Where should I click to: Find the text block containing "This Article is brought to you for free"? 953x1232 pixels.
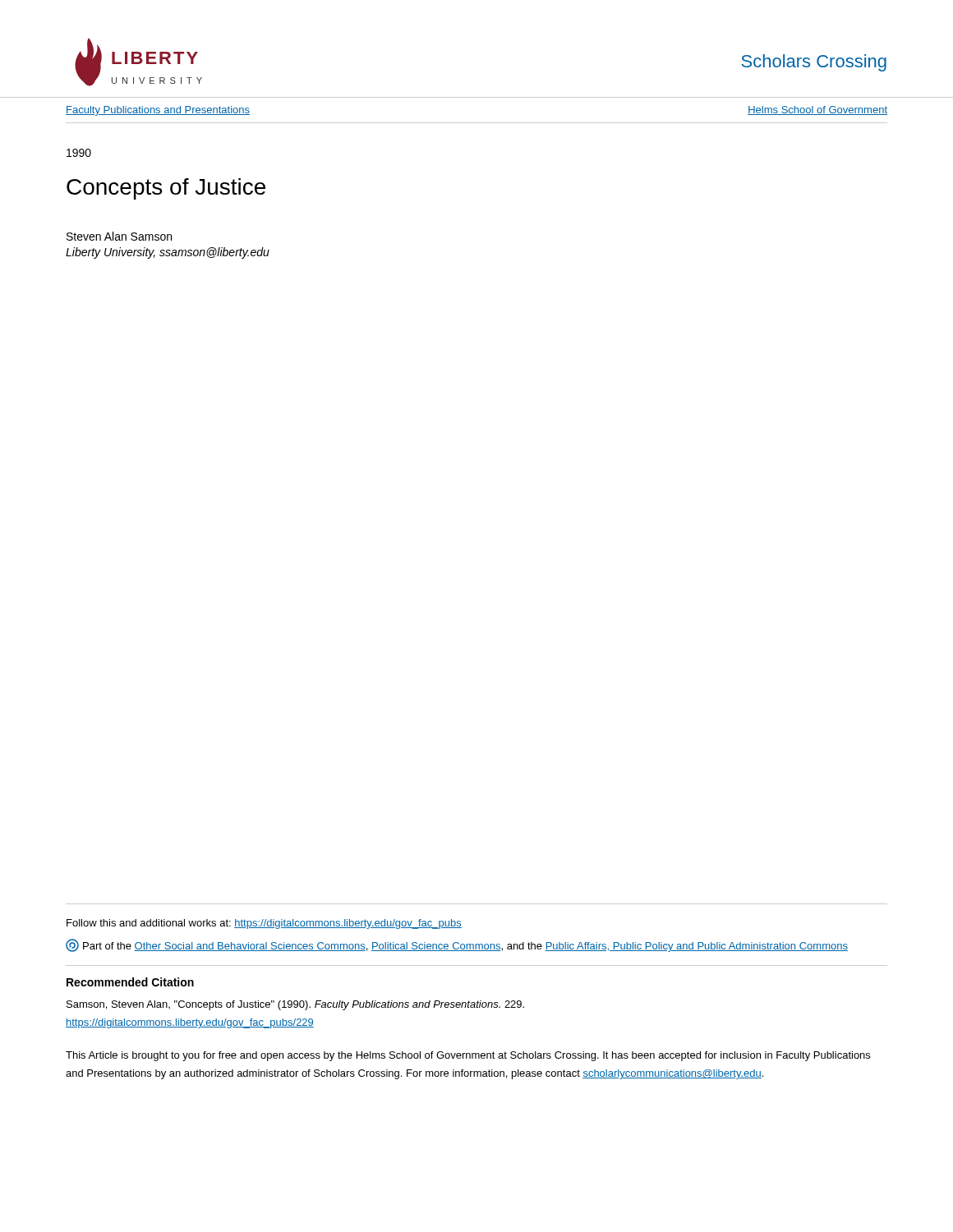[468, 1064]
